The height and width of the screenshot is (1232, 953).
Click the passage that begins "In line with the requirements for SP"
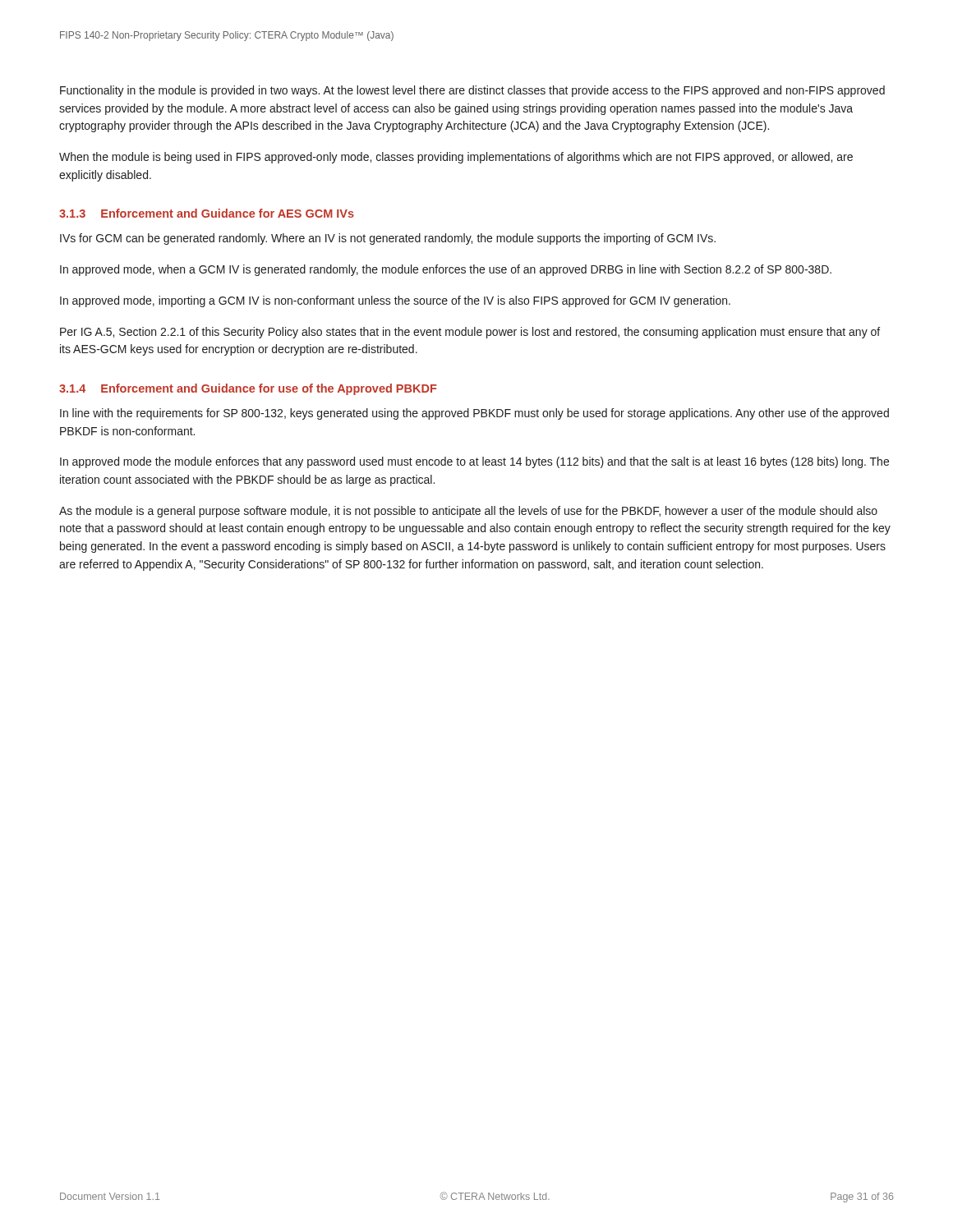click(x=476, y=423)
